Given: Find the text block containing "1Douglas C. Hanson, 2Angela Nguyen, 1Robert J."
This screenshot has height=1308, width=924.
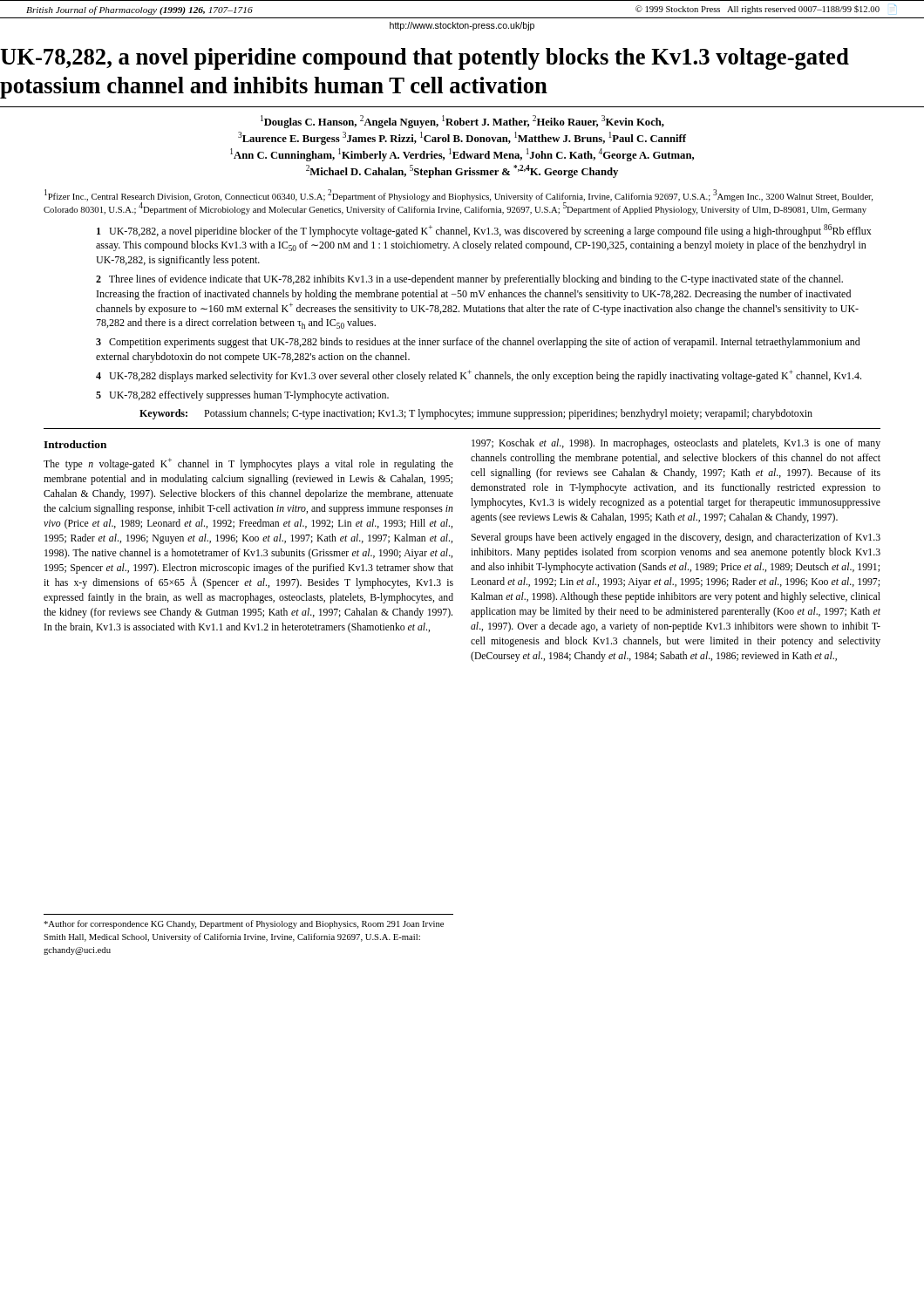Looking at the screenshot, I should pos(462,146).
